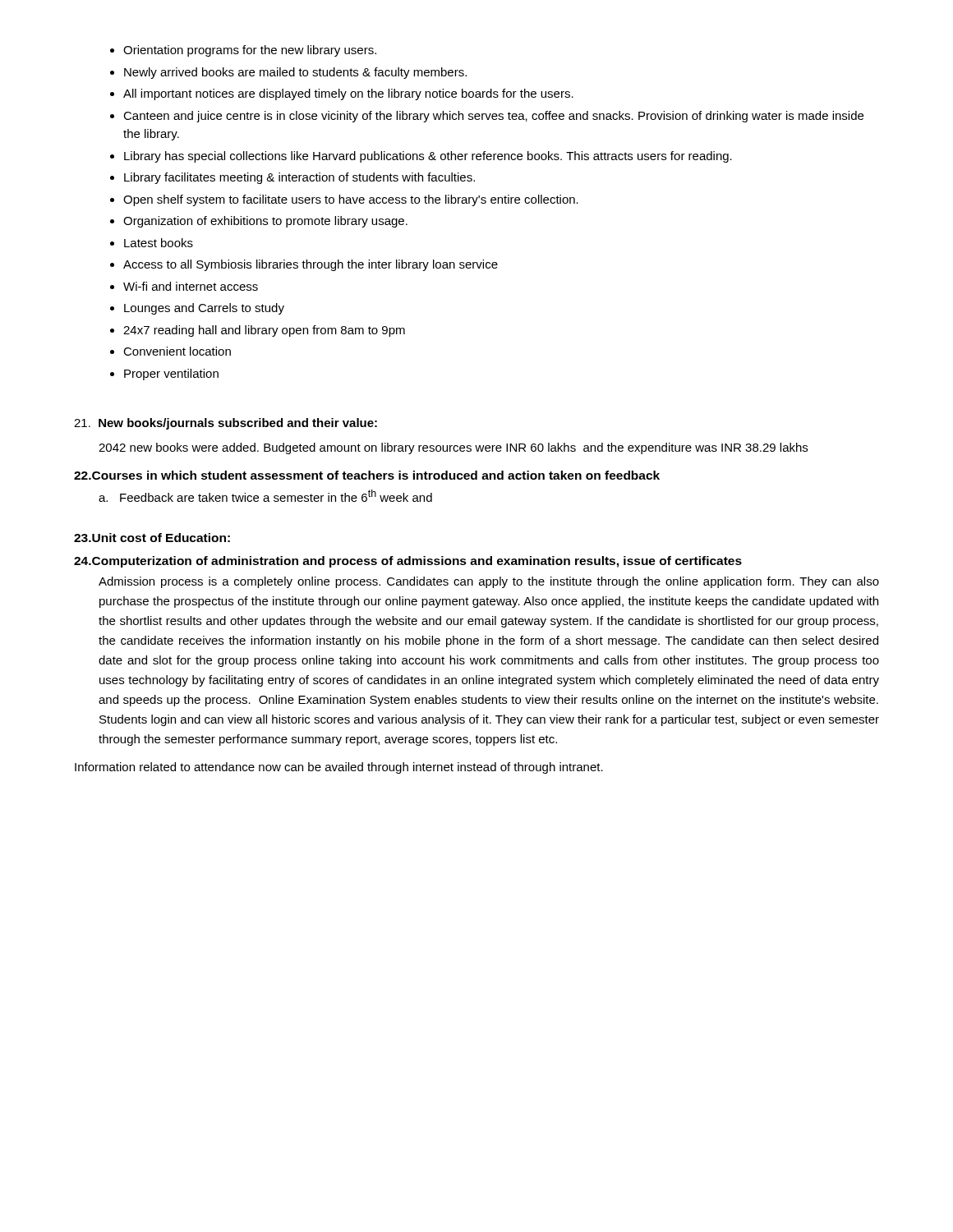Locate the list item that reads "a. Feedback are taken twice a"
Screen dimensions: 1232x953
click(x=266, y=496)
